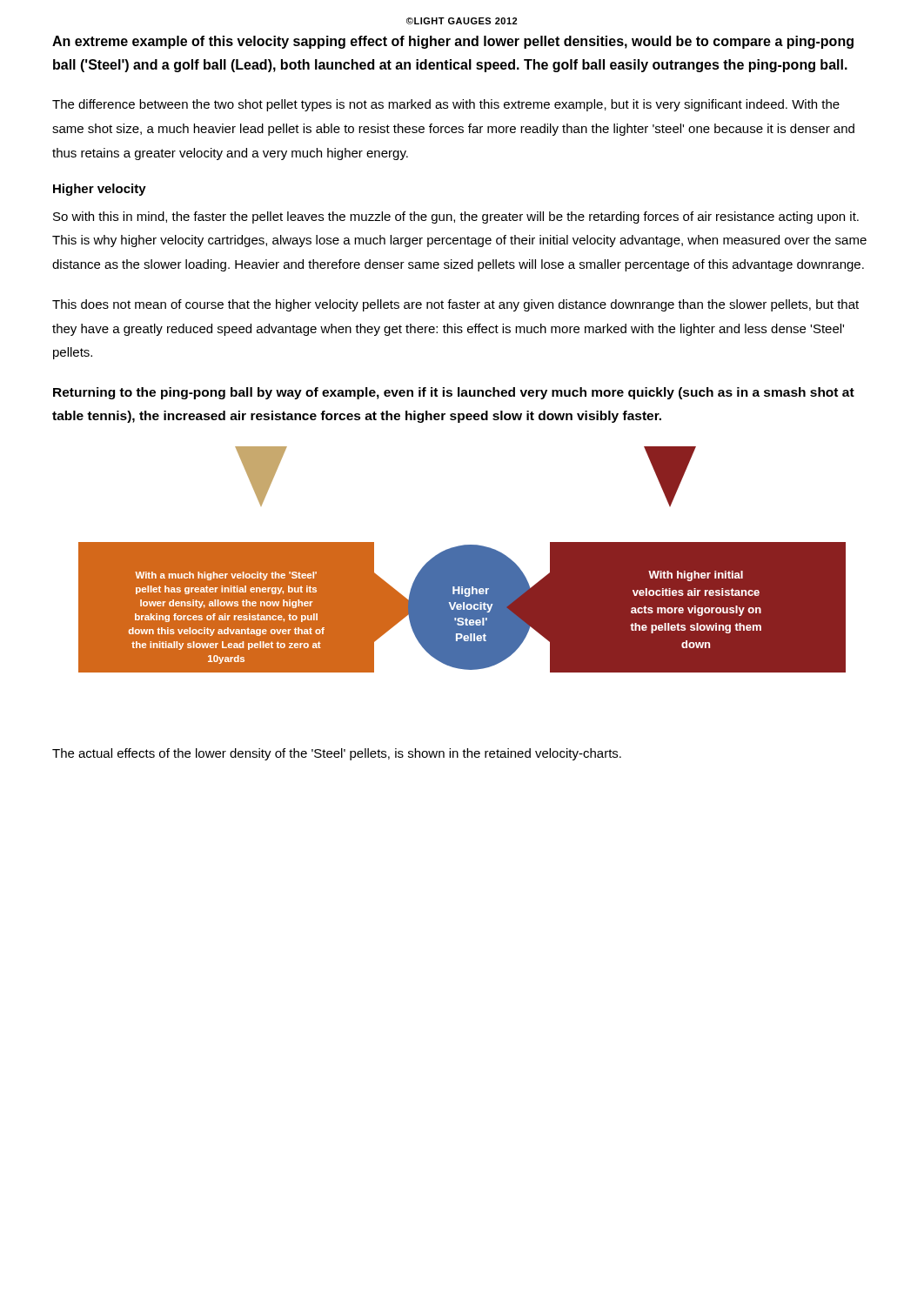This screenshot has height=1305, width=924.
Task: Select the text block that says "The actual effects of the lower"
Action: click(337, 753)
